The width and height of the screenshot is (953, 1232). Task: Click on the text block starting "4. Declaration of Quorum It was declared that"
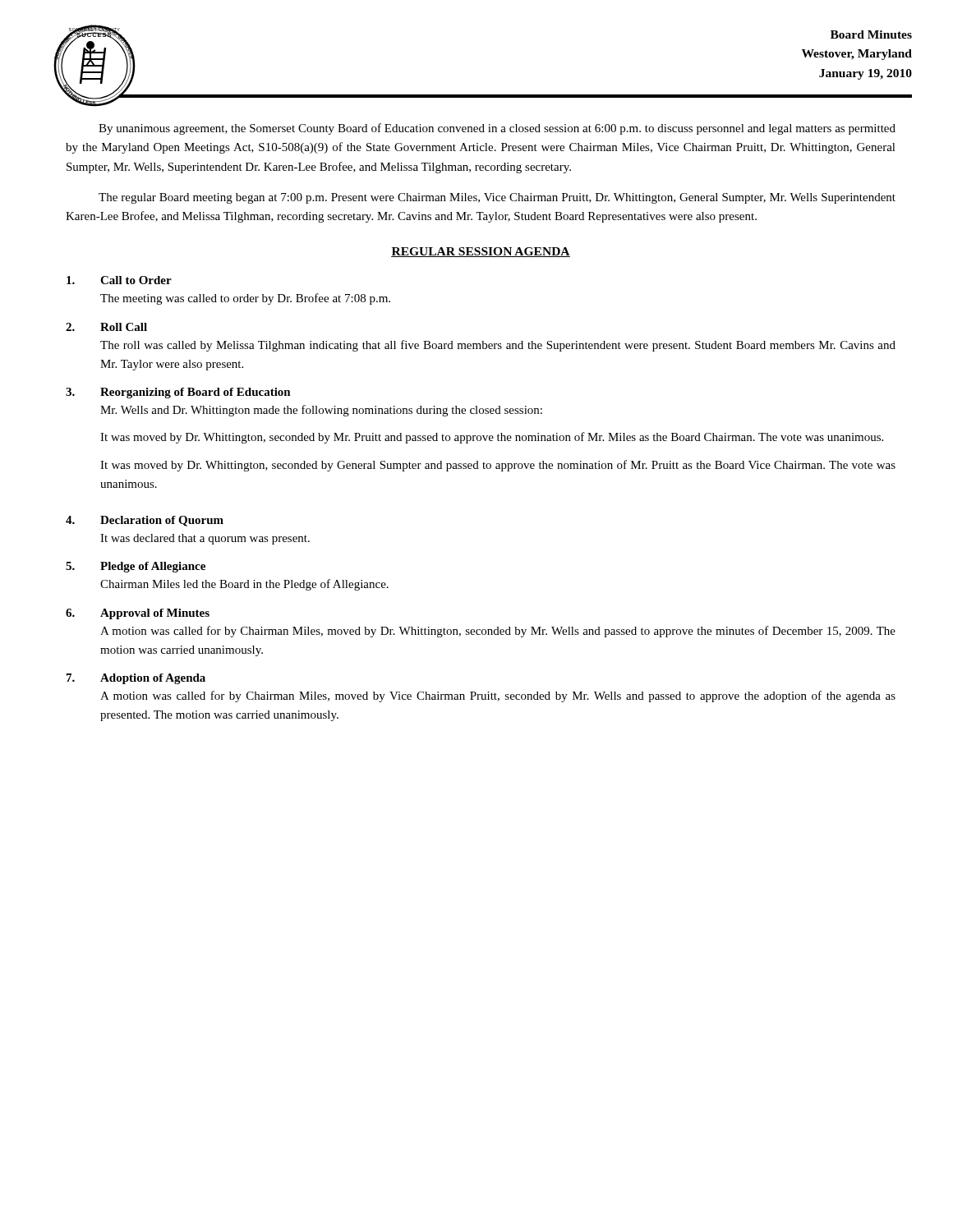[145, 521]
